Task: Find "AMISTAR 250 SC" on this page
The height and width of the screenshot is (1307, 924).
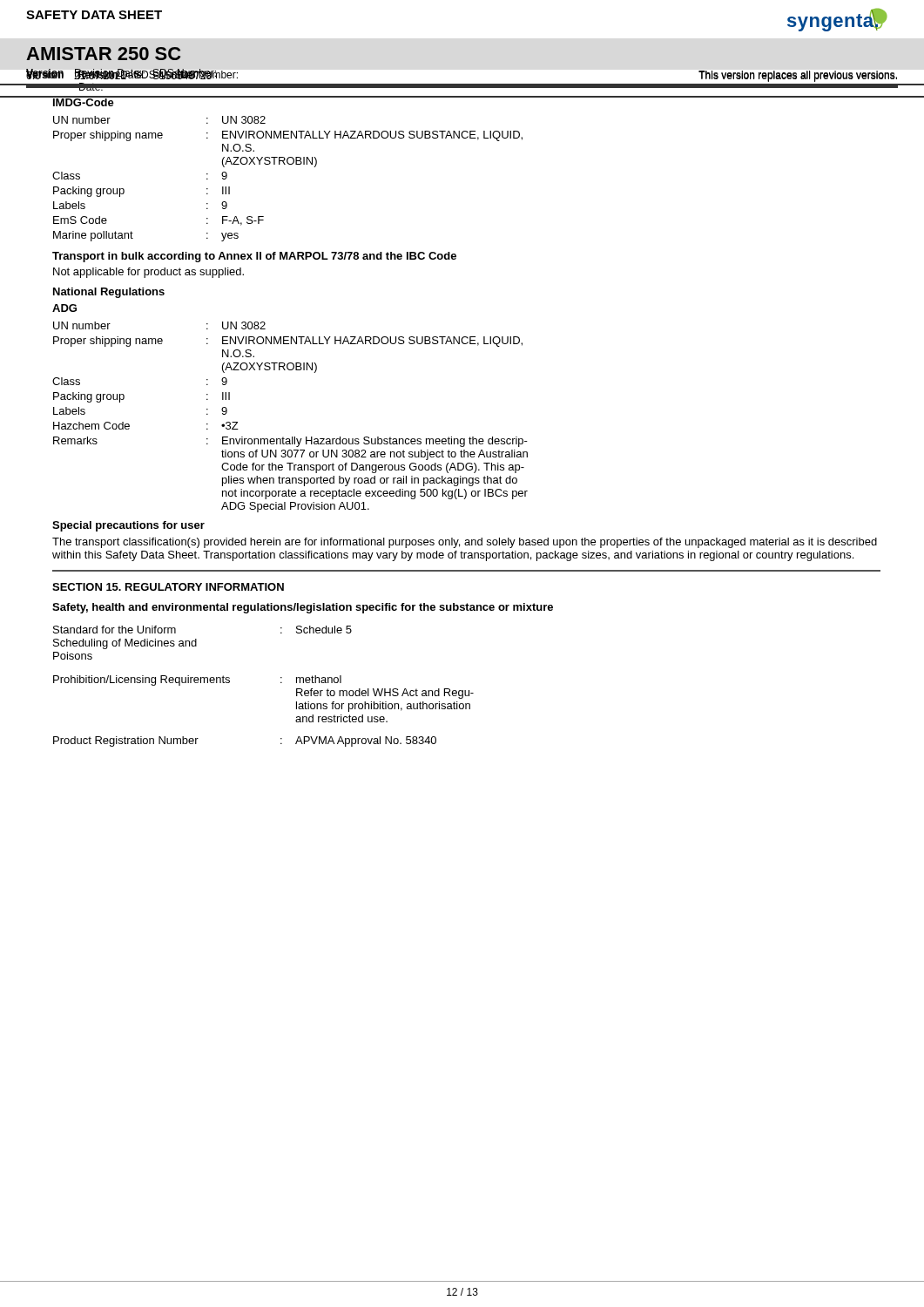Action: click(x=104, y=54)
